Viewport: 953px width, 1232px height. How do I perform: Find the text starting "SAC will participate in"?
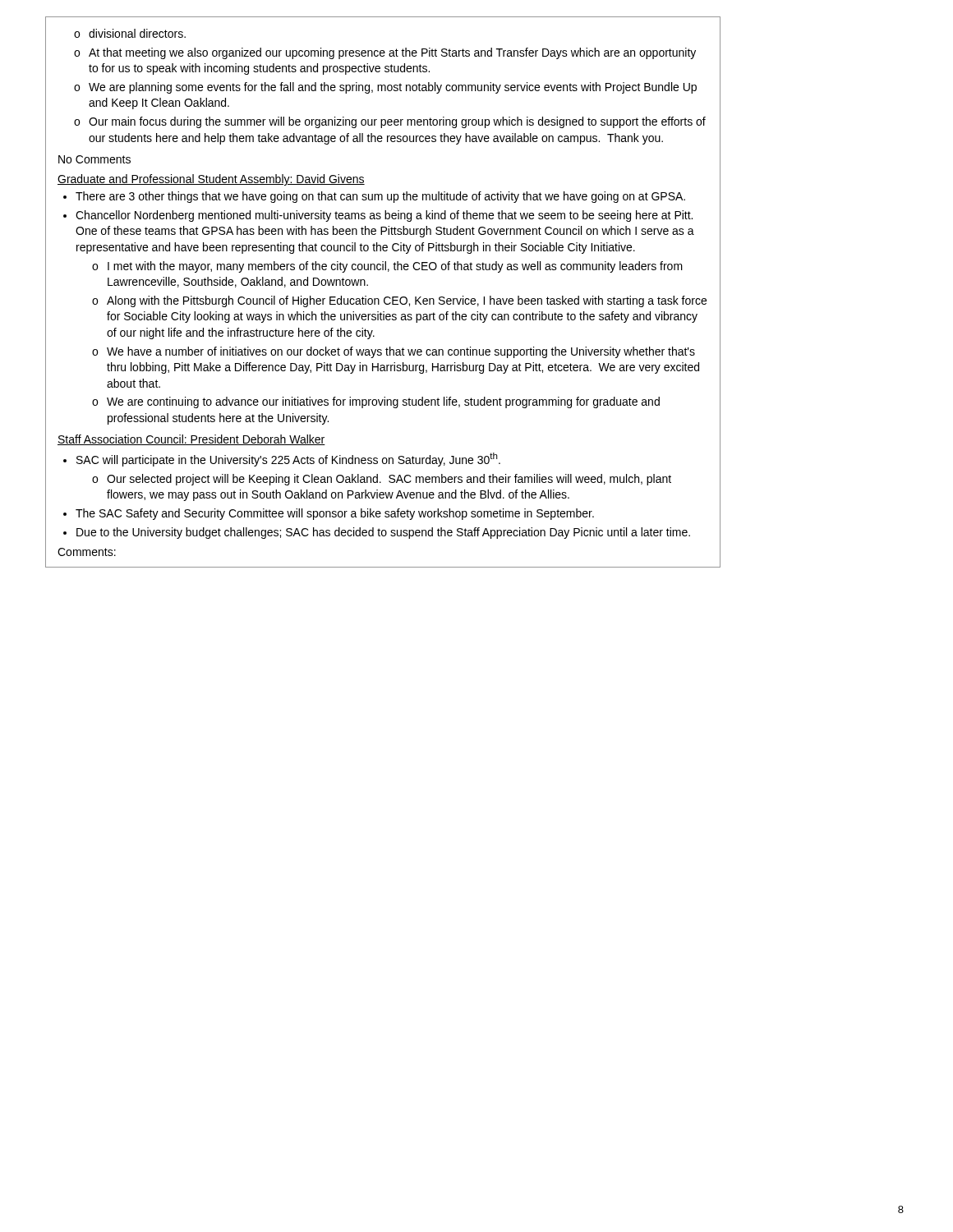pos(383,495)
